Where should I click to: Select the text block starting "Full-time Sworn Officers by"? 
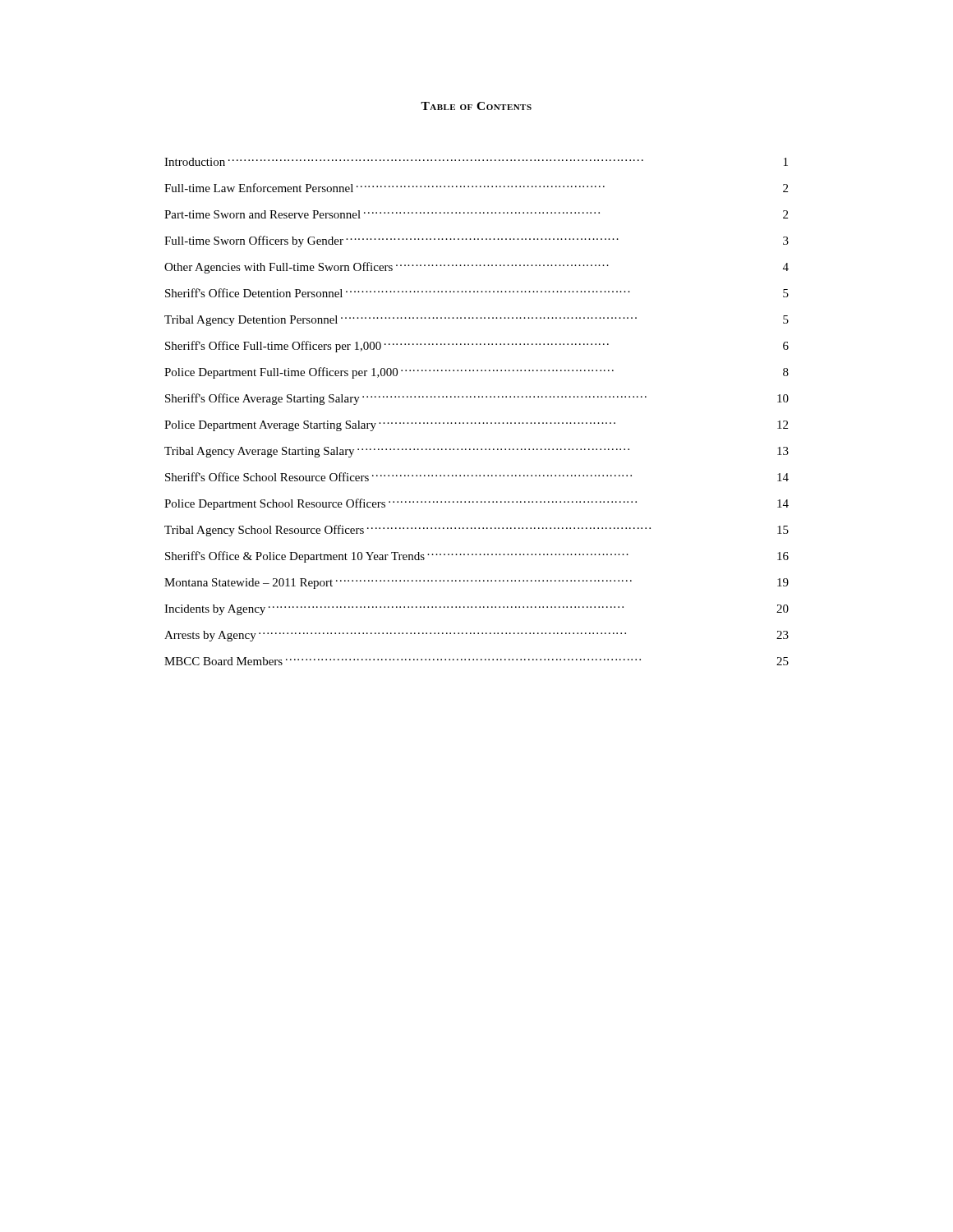pyautogui.click(x=476, y=239)
